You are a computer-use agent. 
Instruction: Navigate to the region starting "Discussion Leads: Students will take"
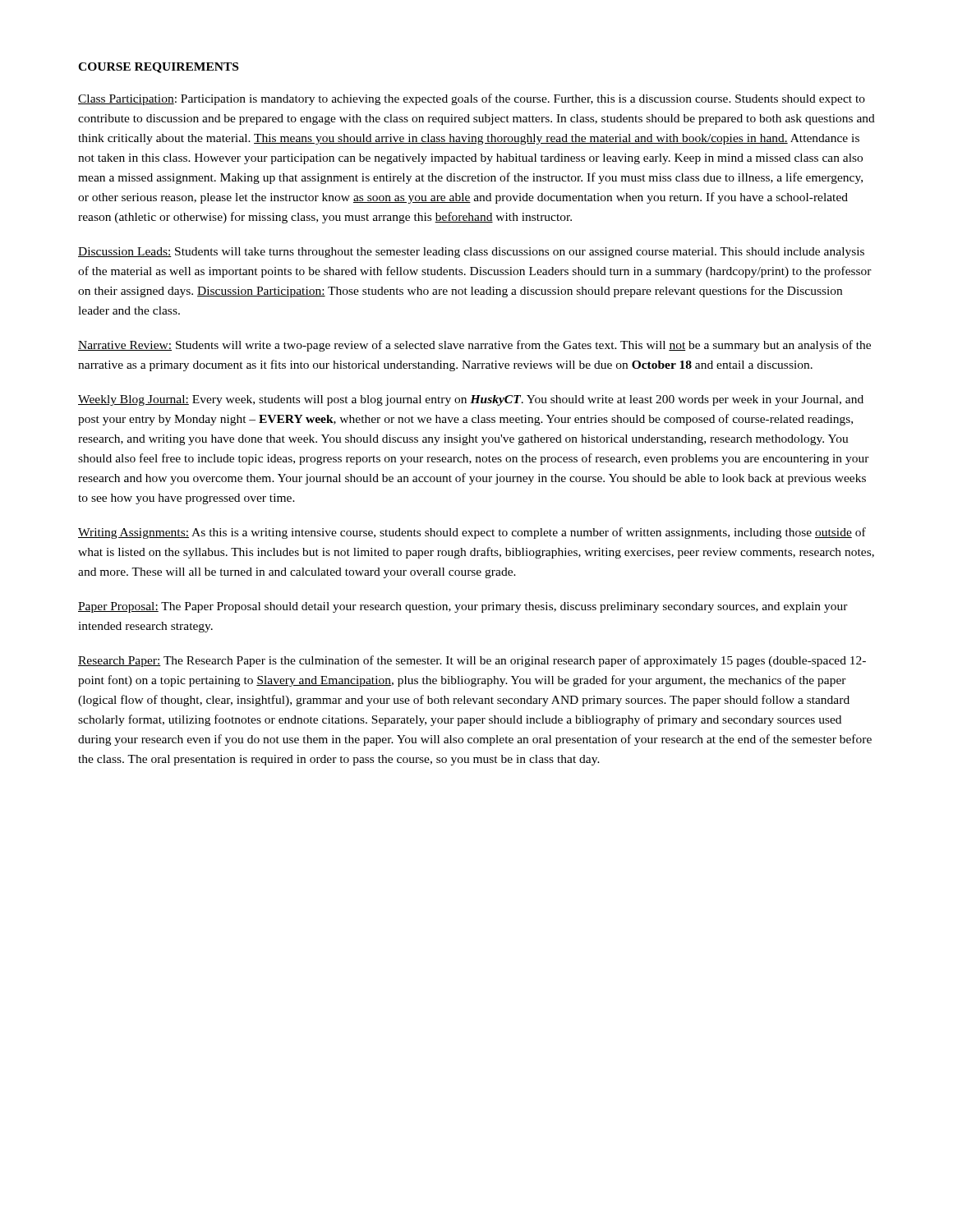click(x=475, y=281)
